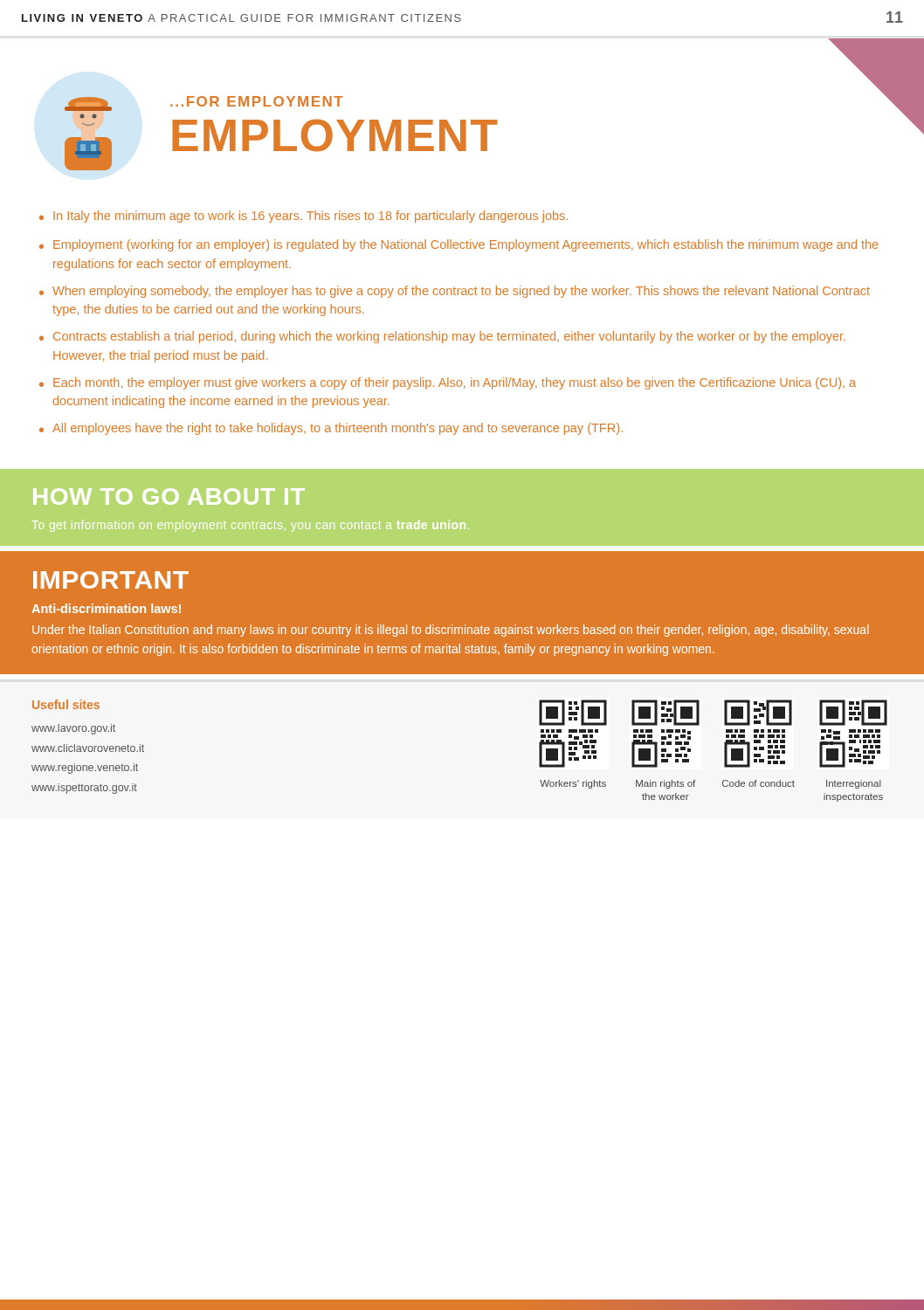Select the passage starting "• All employees have the right to take"
Image resolution: width=924 pixels, height=1310 pixels.
(331, 430)
